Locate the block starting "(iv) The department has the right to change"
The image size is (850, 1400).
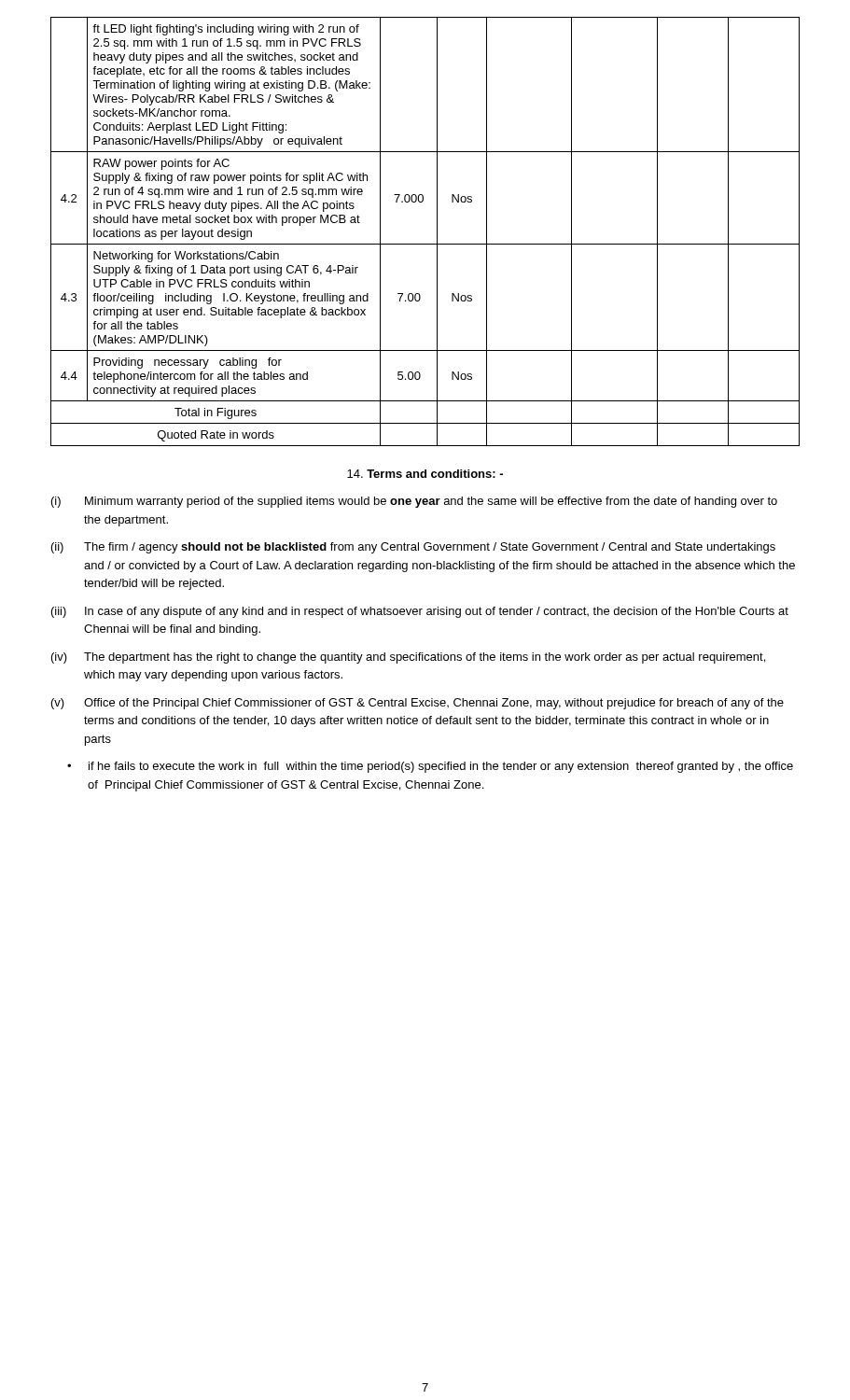tap(423, 665)
